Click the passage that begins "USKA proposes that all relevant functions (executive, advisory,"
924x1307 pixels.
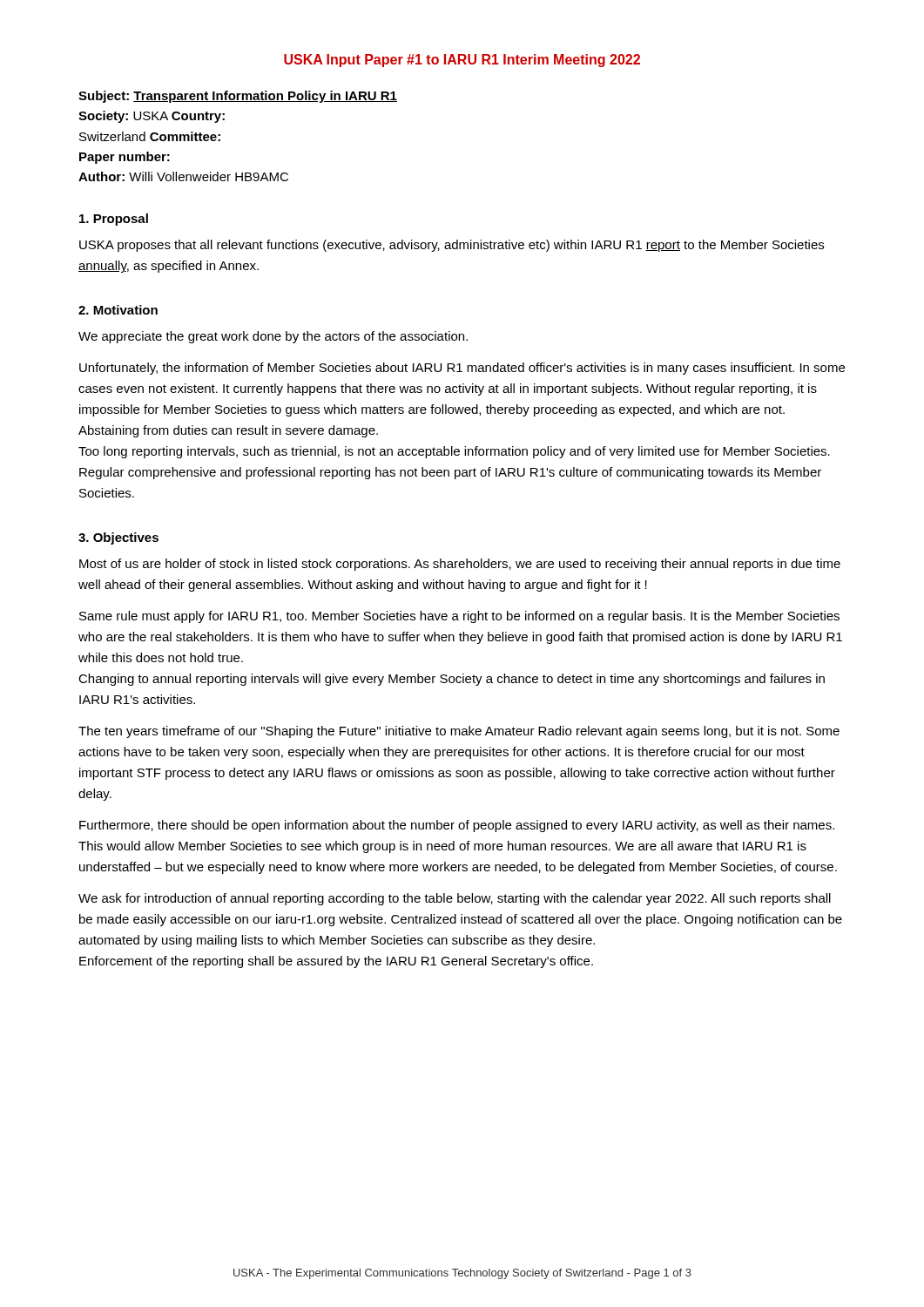point(451,255)
